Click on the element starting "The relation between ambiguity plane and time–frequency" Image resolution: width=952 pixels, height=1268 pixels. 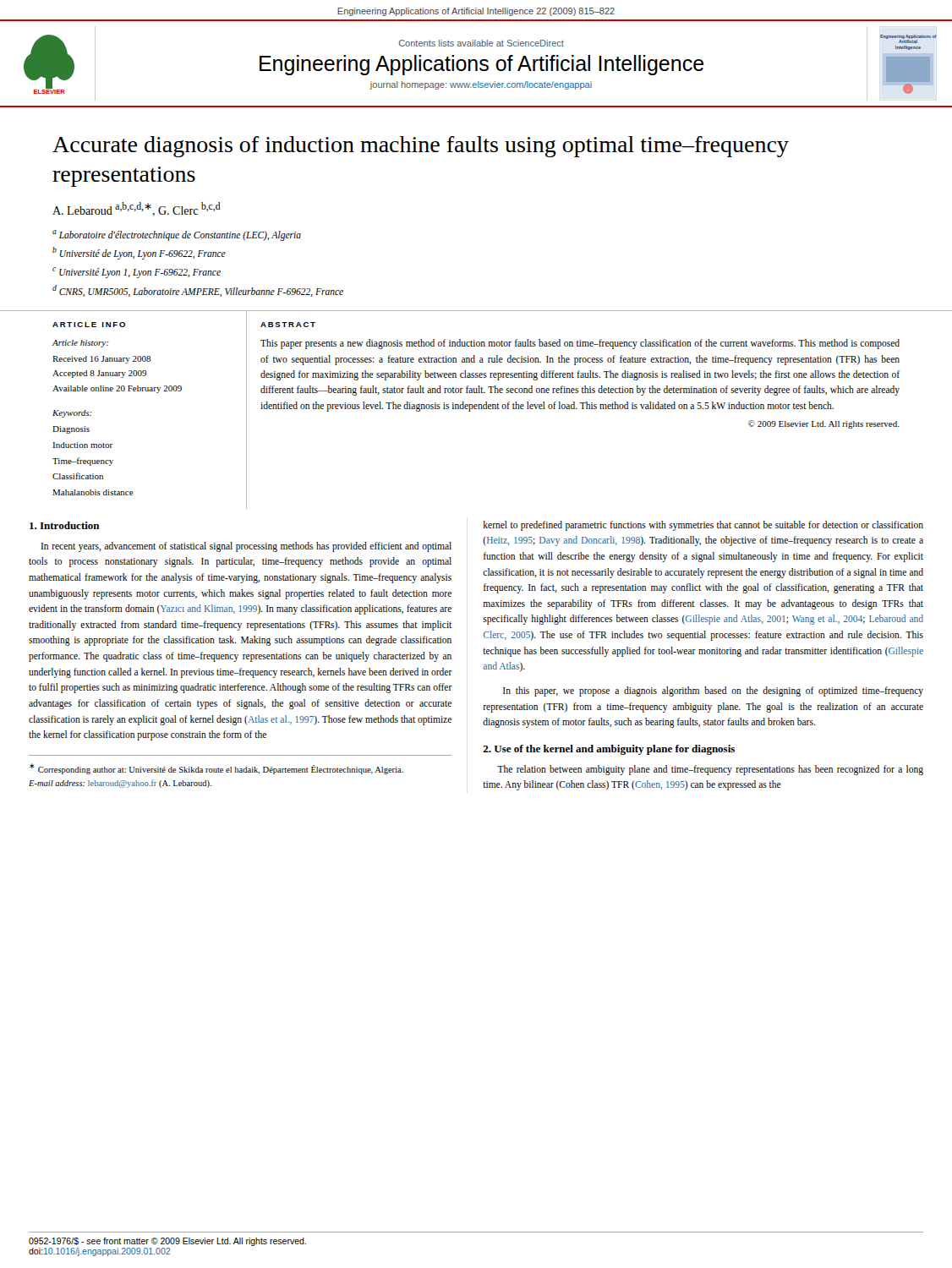[703, 777]
